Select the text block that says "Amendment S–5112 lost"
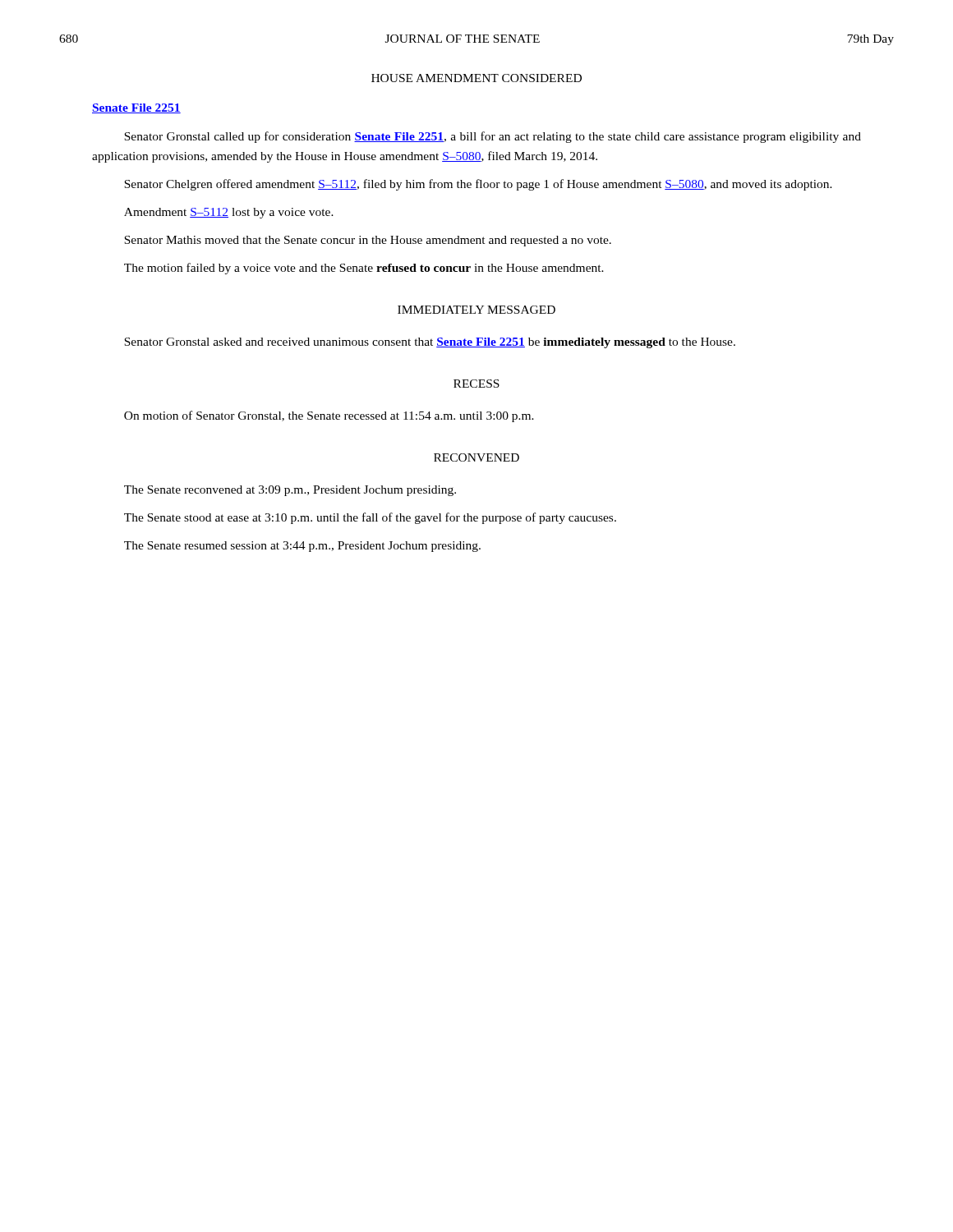Image resolution: width=953 pixels, height=1232 pixels. coord(229,212)
